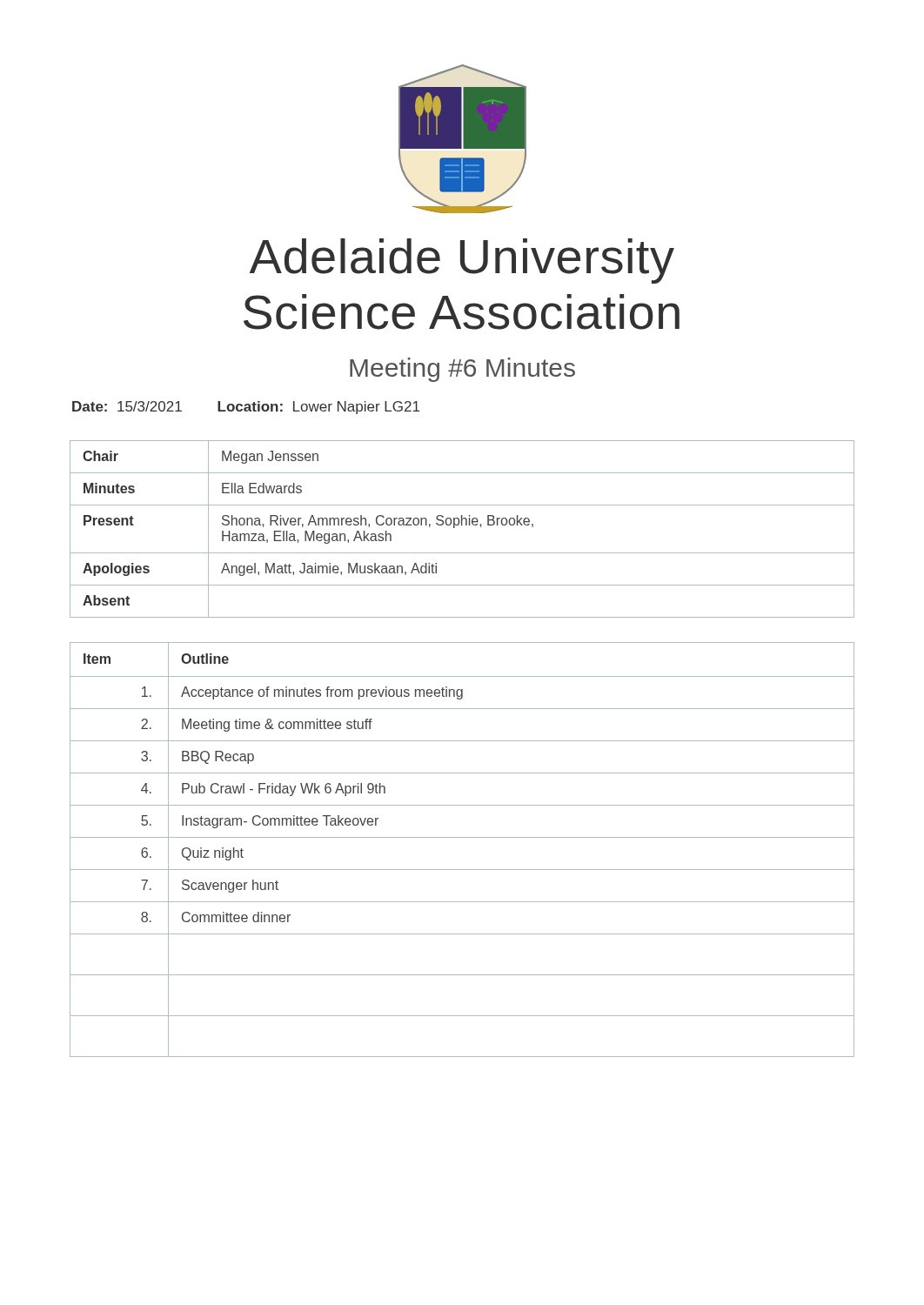Point to the text starting "Adelaide University Science Association"
This screenshot has height=1305, width=924.
pyautogui.click(x=462, y=285)
